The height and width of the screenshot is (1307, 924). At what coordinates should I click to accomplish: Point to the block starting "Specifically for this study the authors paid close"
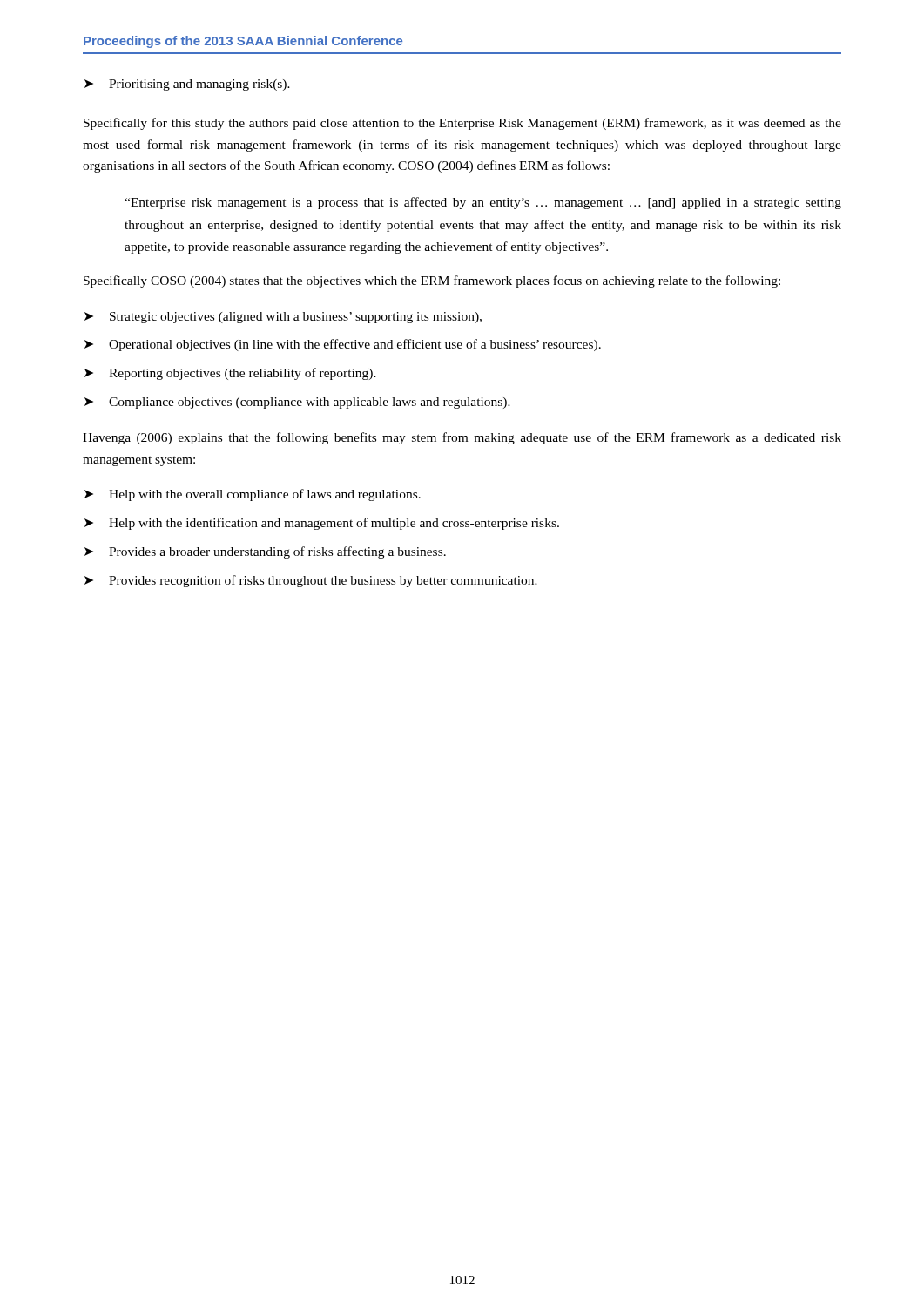pyautogui.click(x=462, y=144)
